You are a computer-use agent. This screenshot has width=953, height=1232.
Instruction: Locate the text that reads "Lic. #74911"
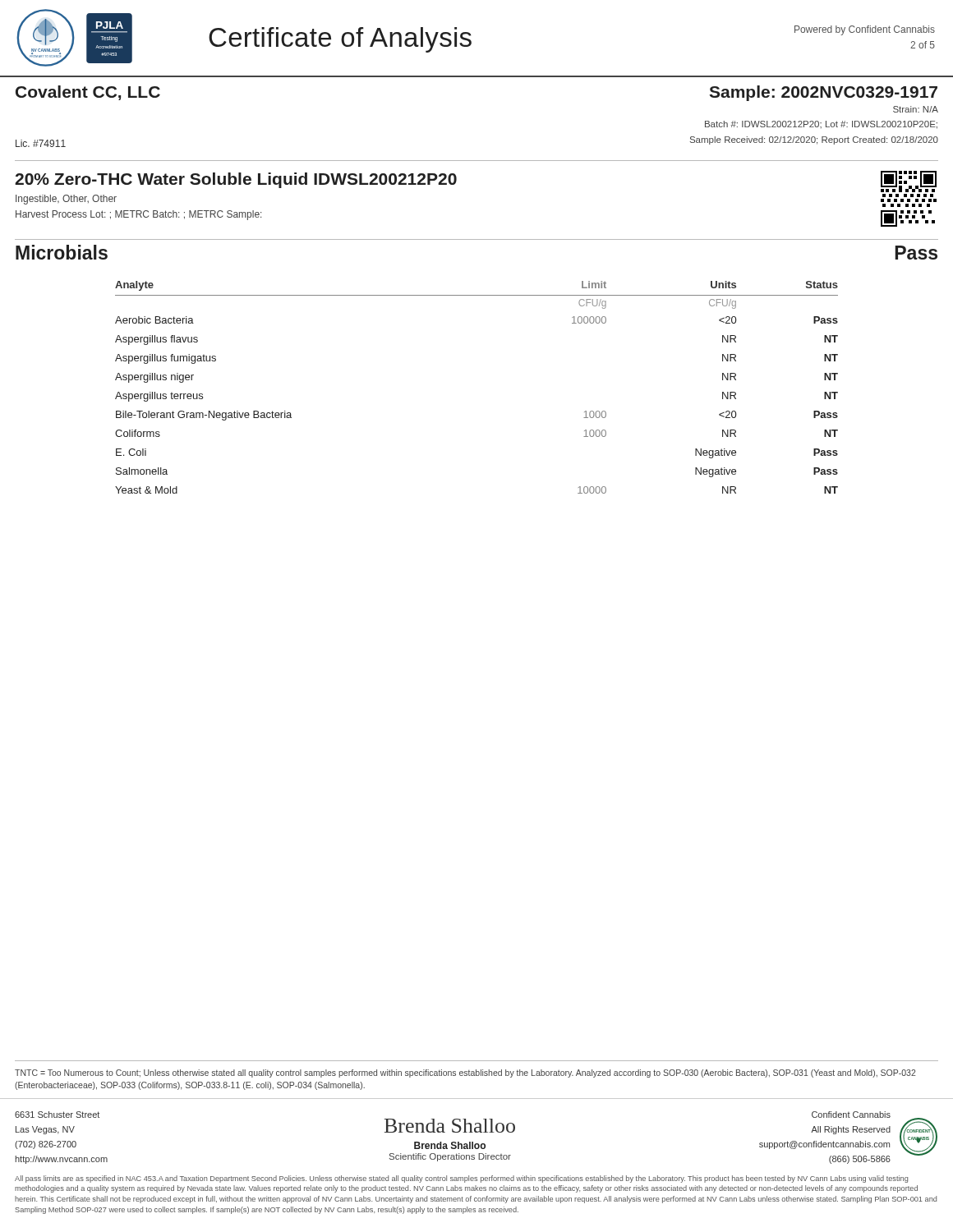(40, 144)
